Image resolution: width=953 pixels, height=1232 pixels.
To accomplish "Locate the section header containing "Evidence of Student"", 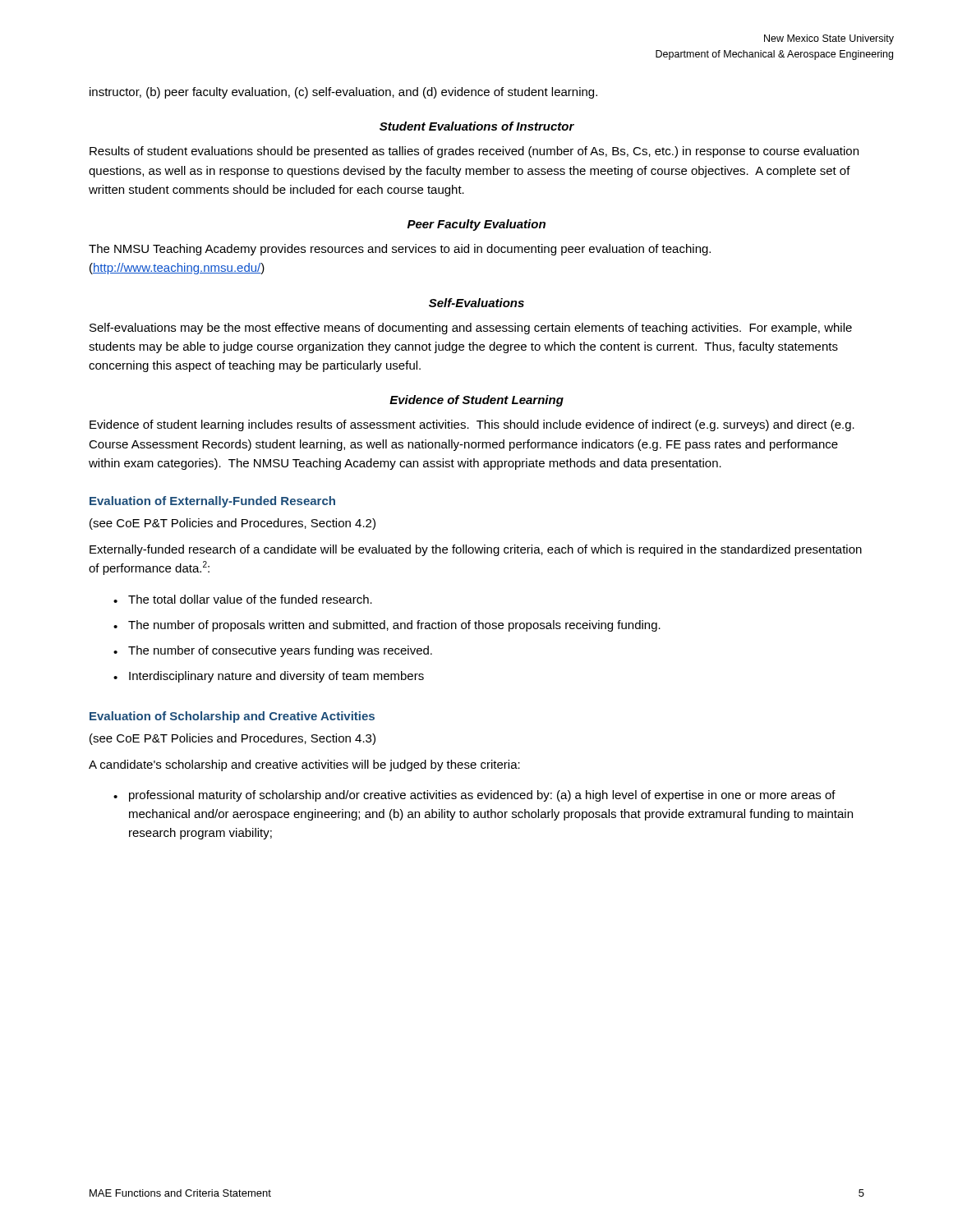I will [x=476, y=400].
